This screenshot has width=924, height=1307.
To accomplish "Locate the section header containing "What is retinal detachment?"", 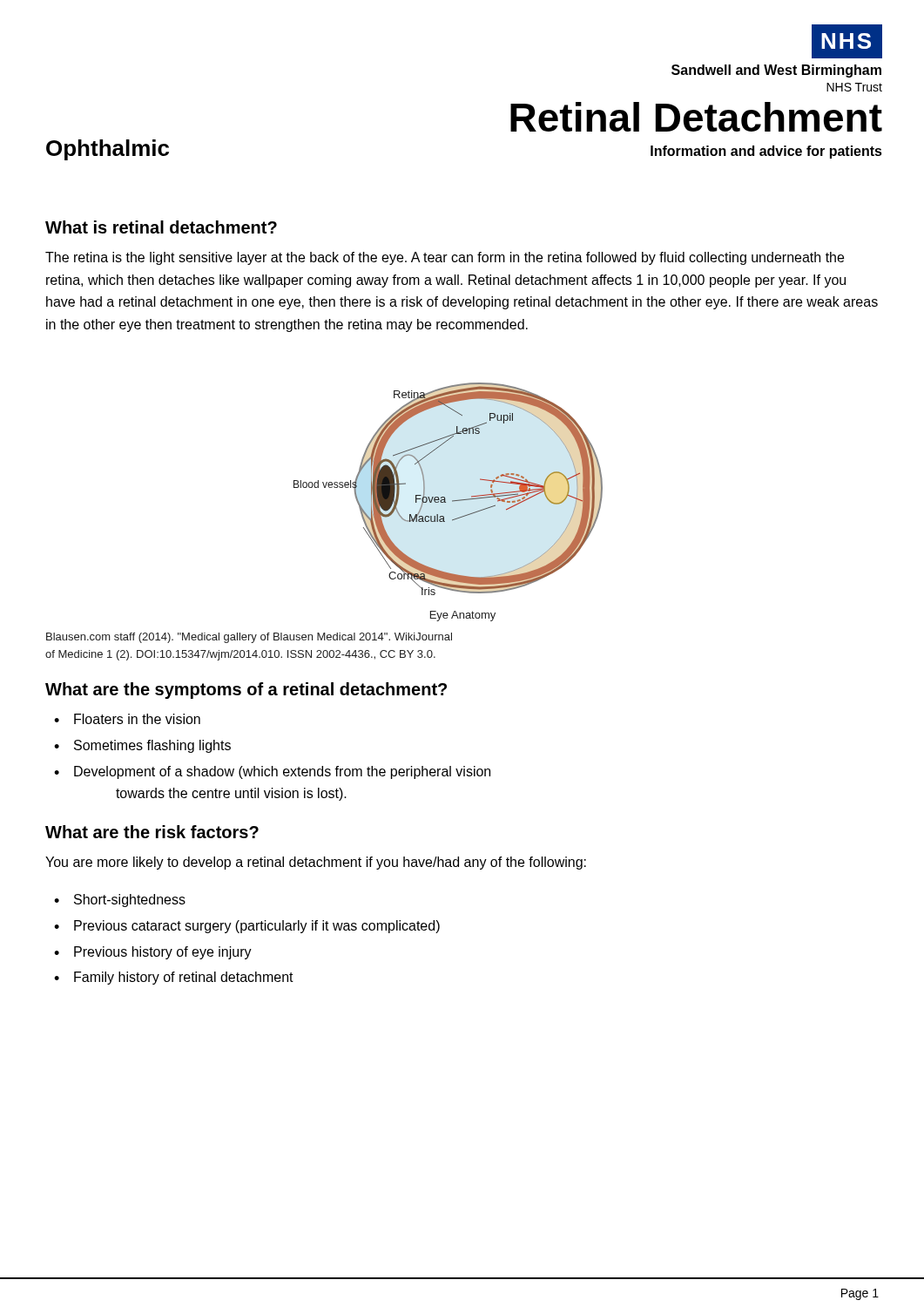I will [161, 227].
